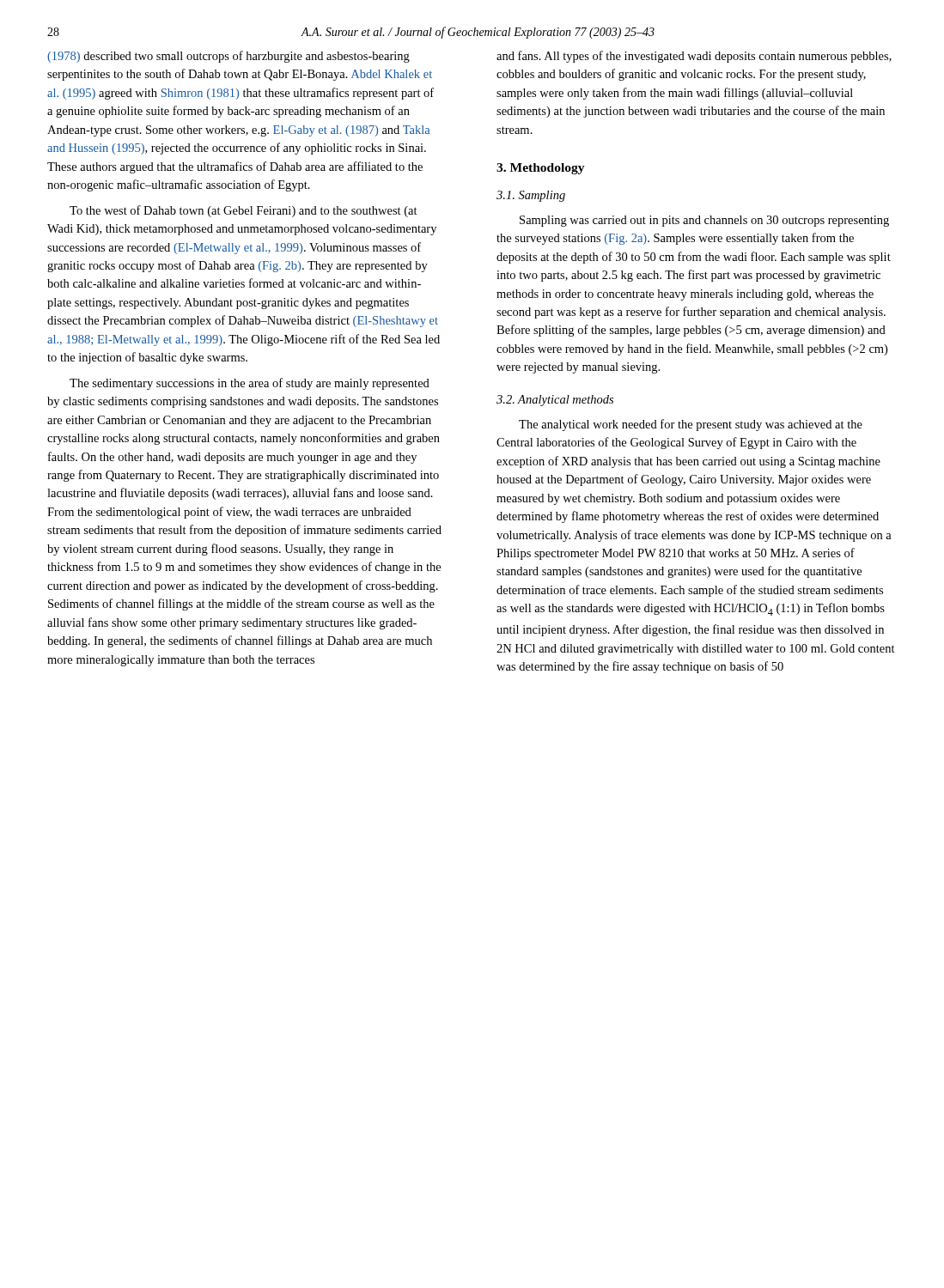Image resolution: width=944 pixels, height=1288 pixels.
Task: Navigate to the region starting "3. Methodology"
Action: coord(540,167)
